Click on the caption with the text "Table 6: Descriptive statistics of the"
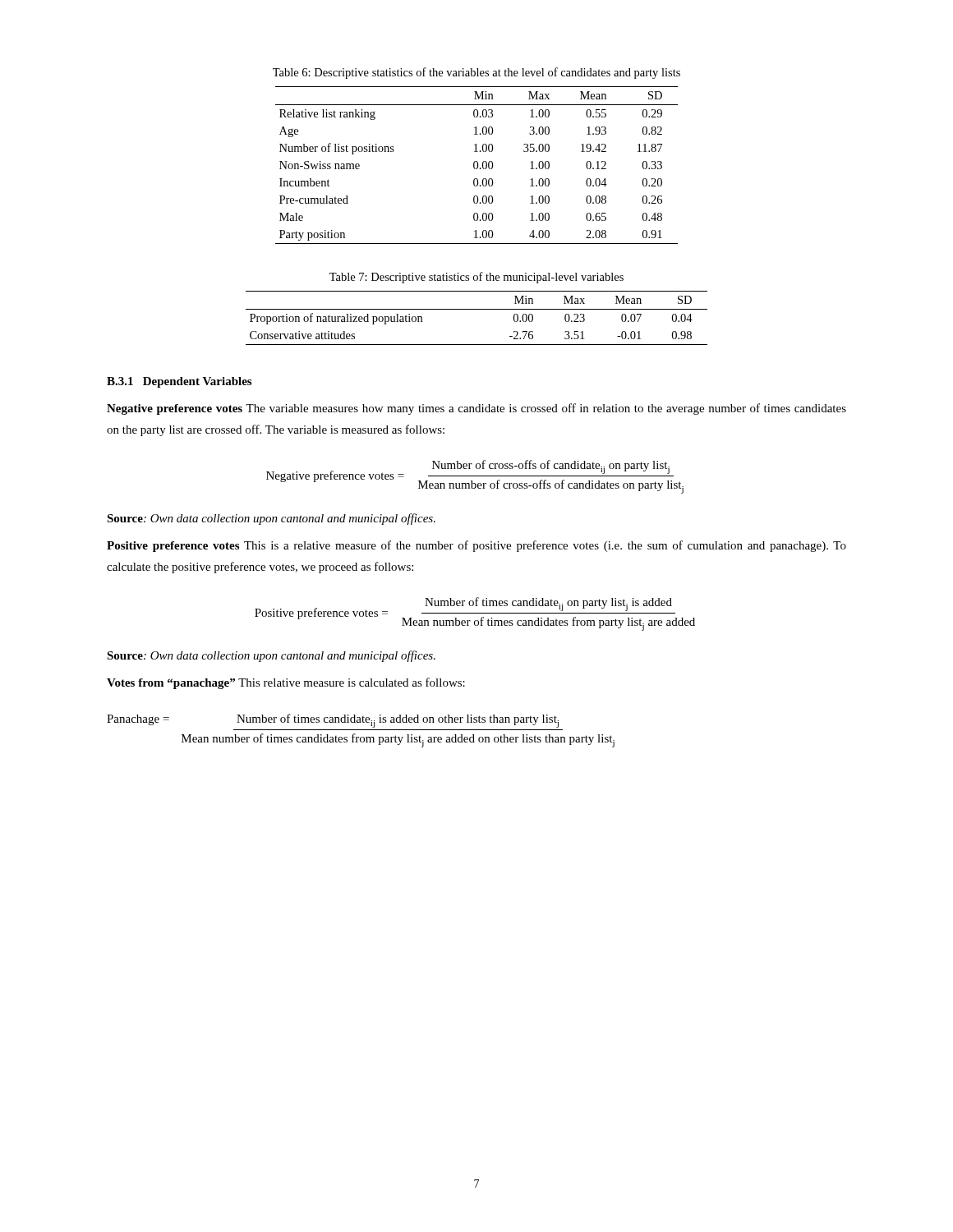Viewport: 953px width, 1232px height. coord(476,72)
